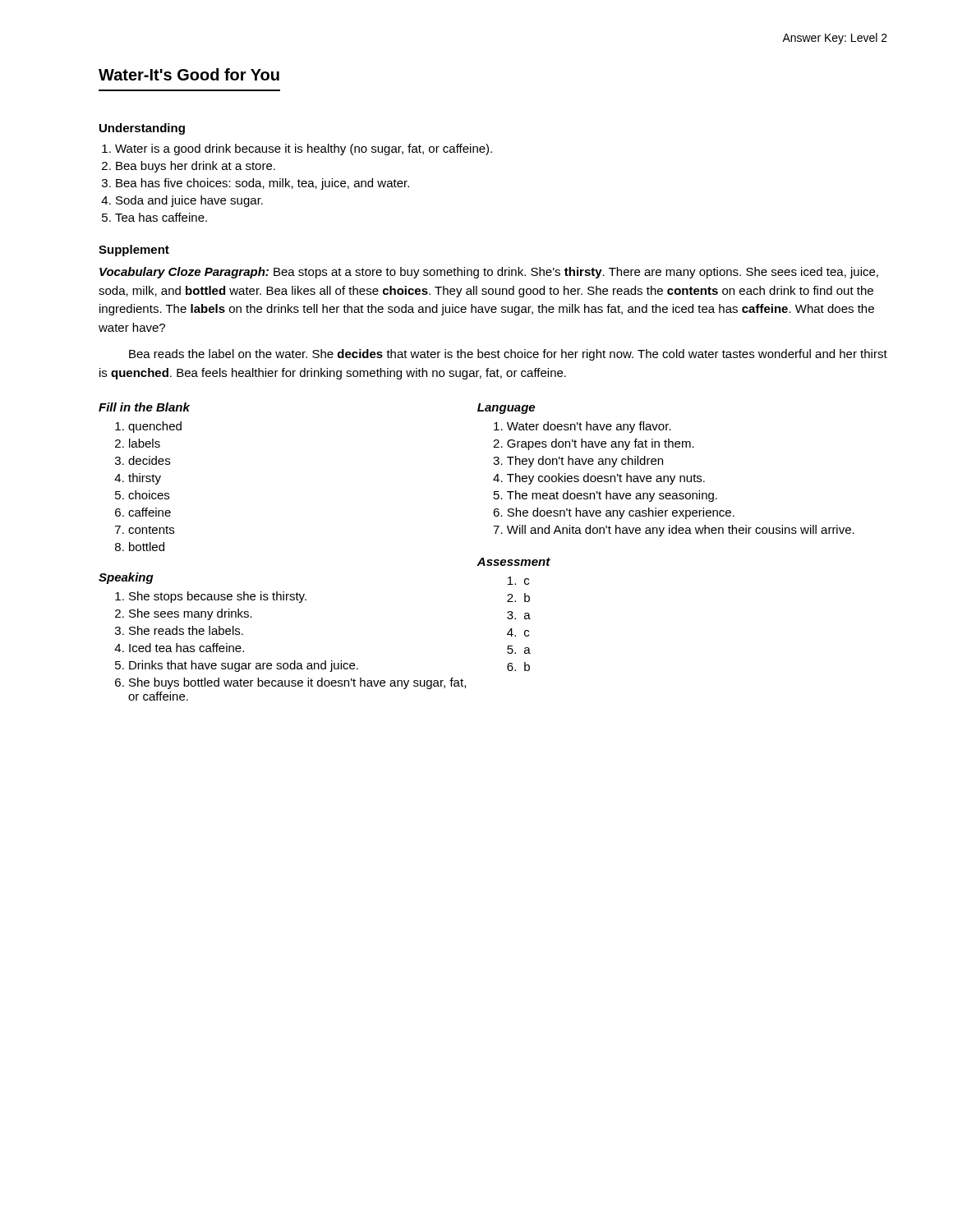
Task: Locate the block of text that opens with "Drinks that have sugar are"
Action: (244, 665)
